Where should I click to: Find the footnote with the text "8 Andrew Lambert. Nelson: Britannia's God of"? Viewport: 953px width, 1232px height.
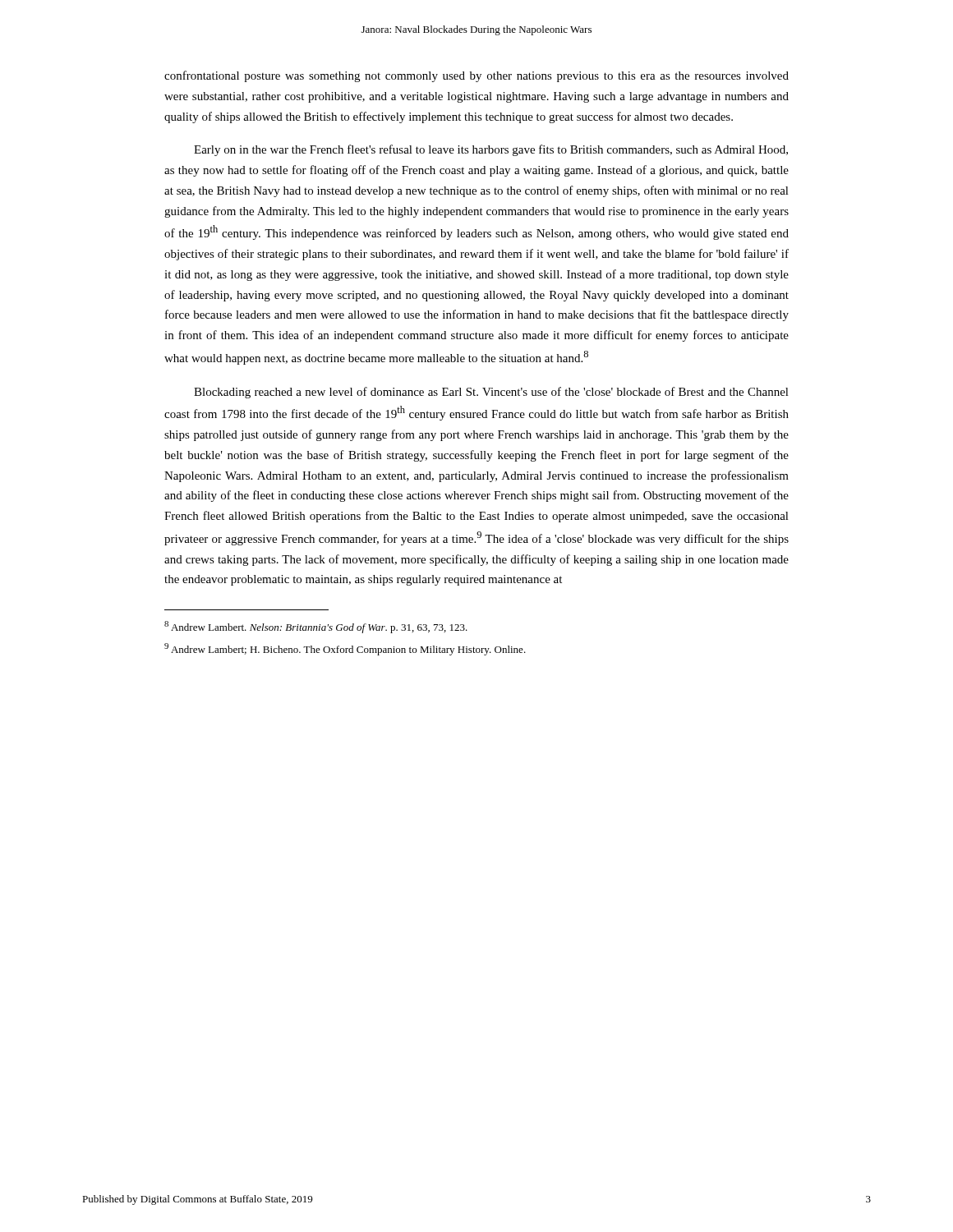tap(476, 626)
